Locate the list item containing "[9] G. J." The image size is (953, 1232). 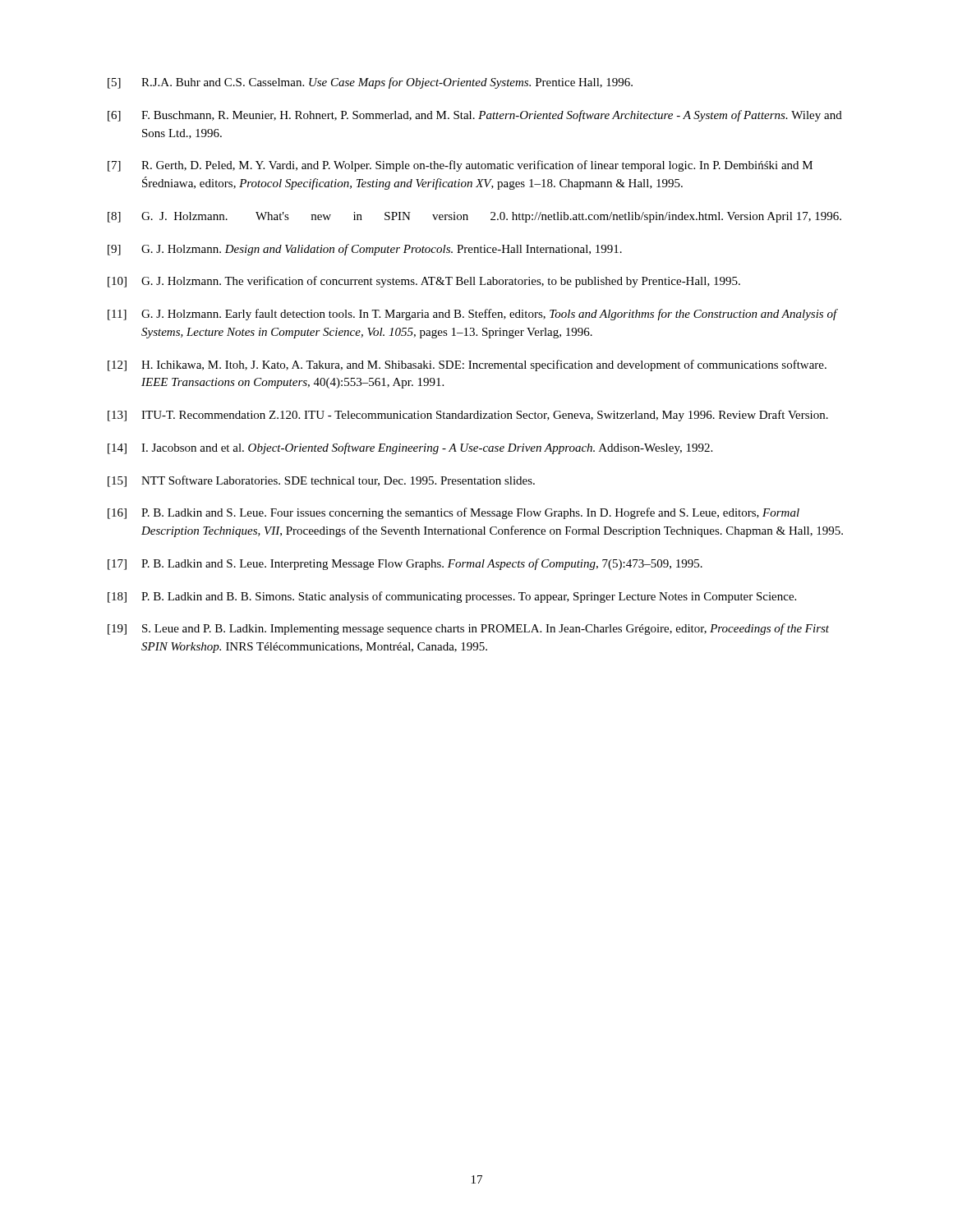coord(476,249)
